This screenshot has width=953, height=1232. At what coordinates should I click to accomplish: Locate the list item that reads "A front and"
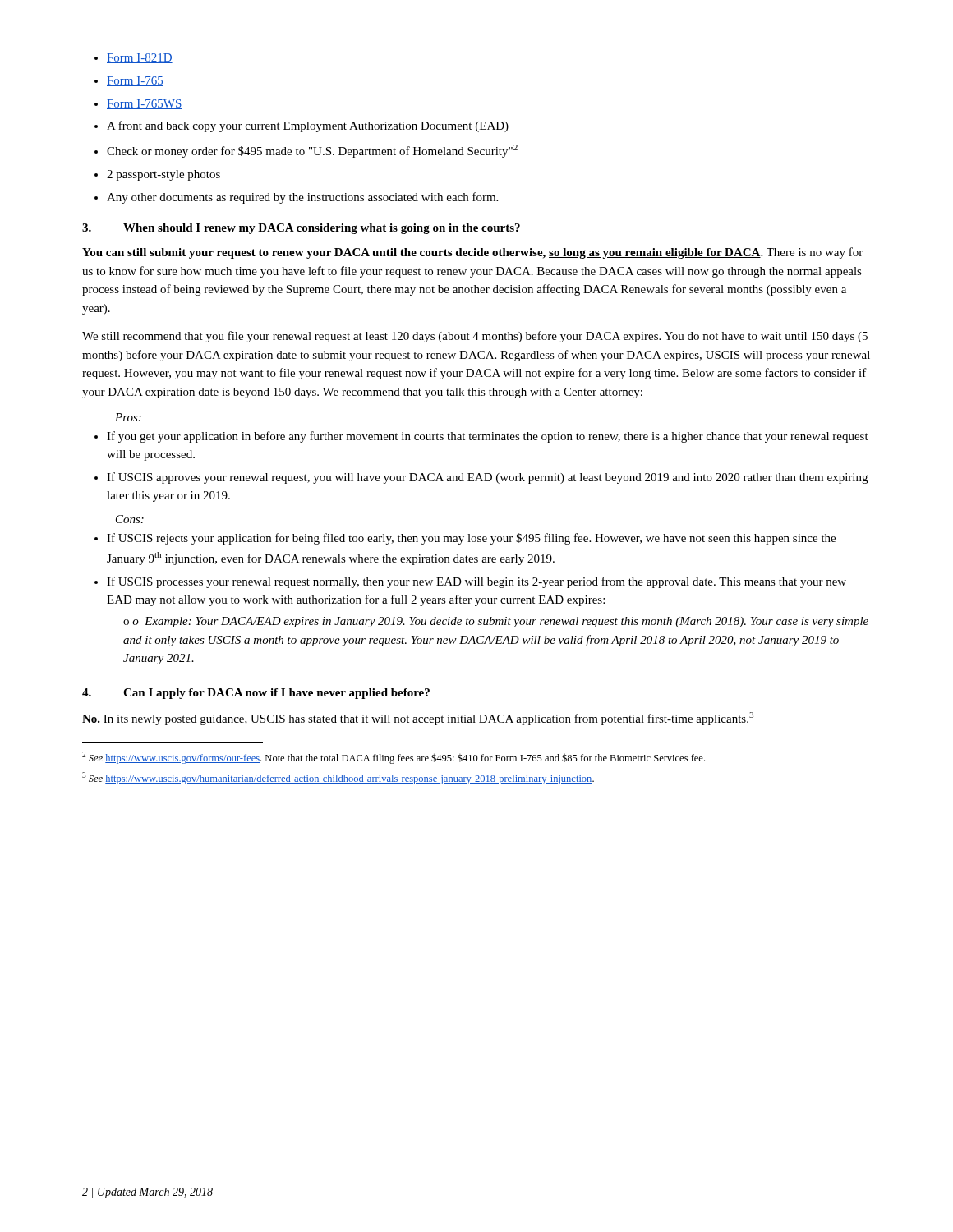(x=476, y=127)
